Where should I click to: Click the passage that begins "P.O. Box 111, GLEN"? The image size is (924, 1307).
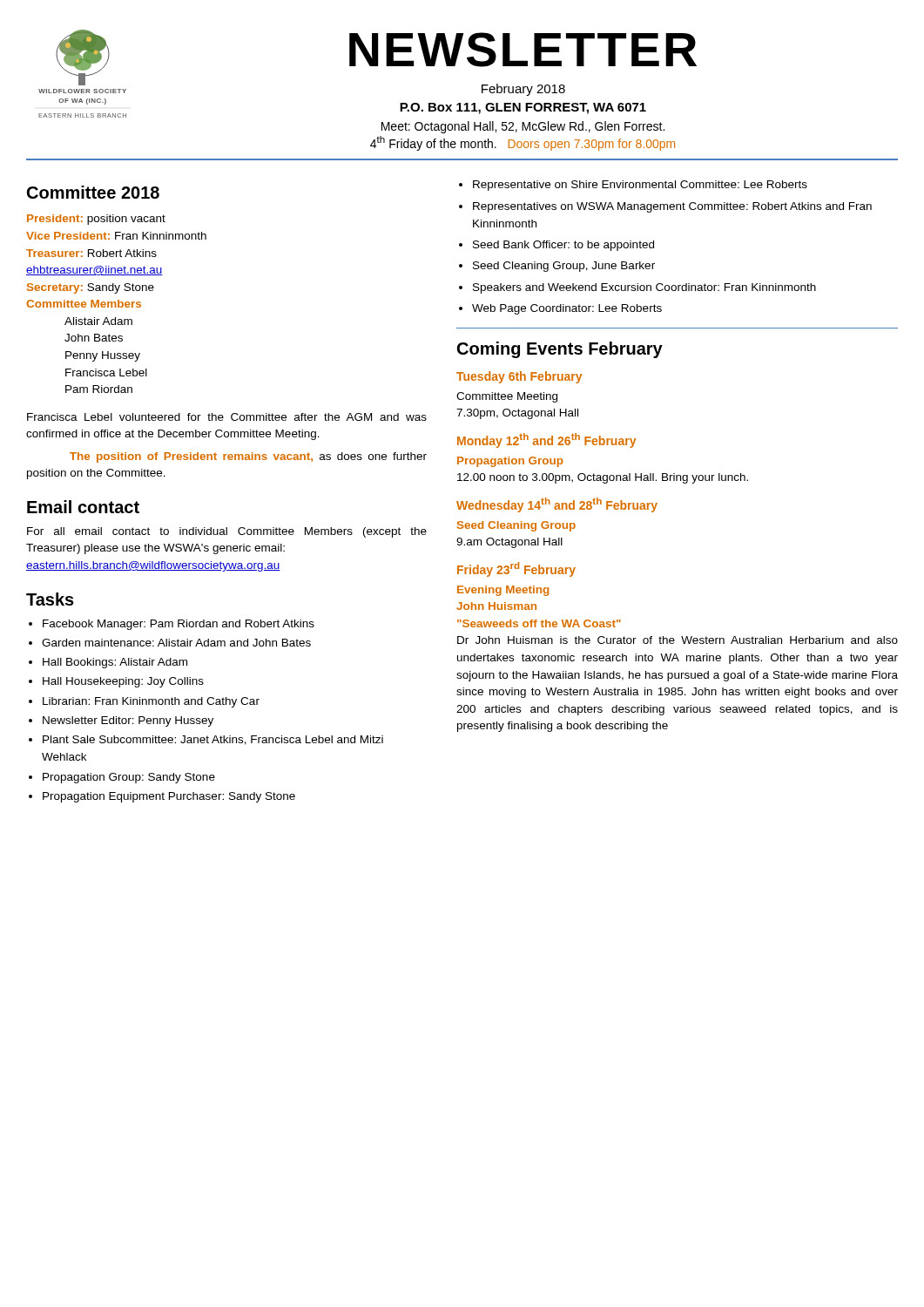click(523, 107)
